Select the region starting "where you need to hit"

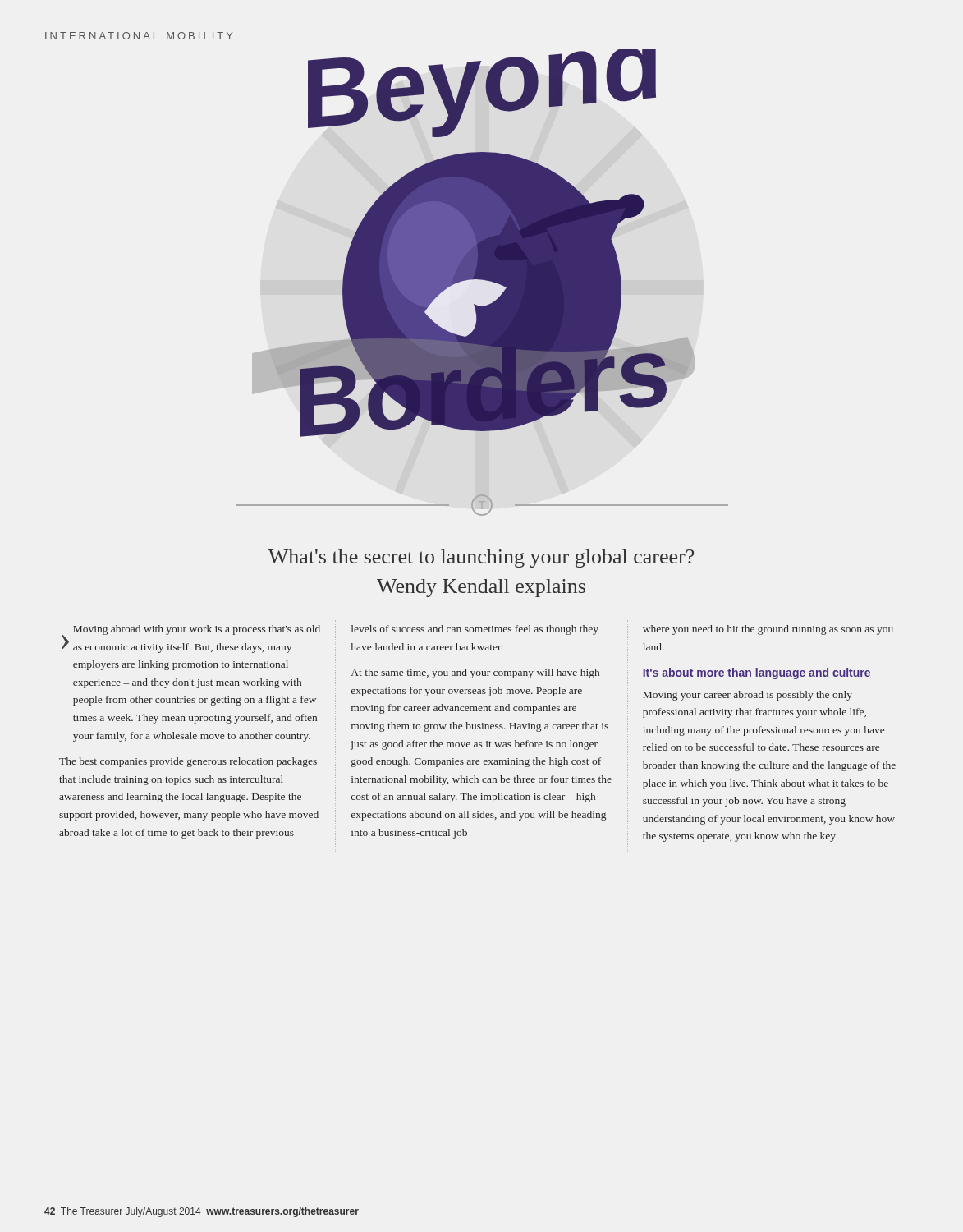pos(773,638)
